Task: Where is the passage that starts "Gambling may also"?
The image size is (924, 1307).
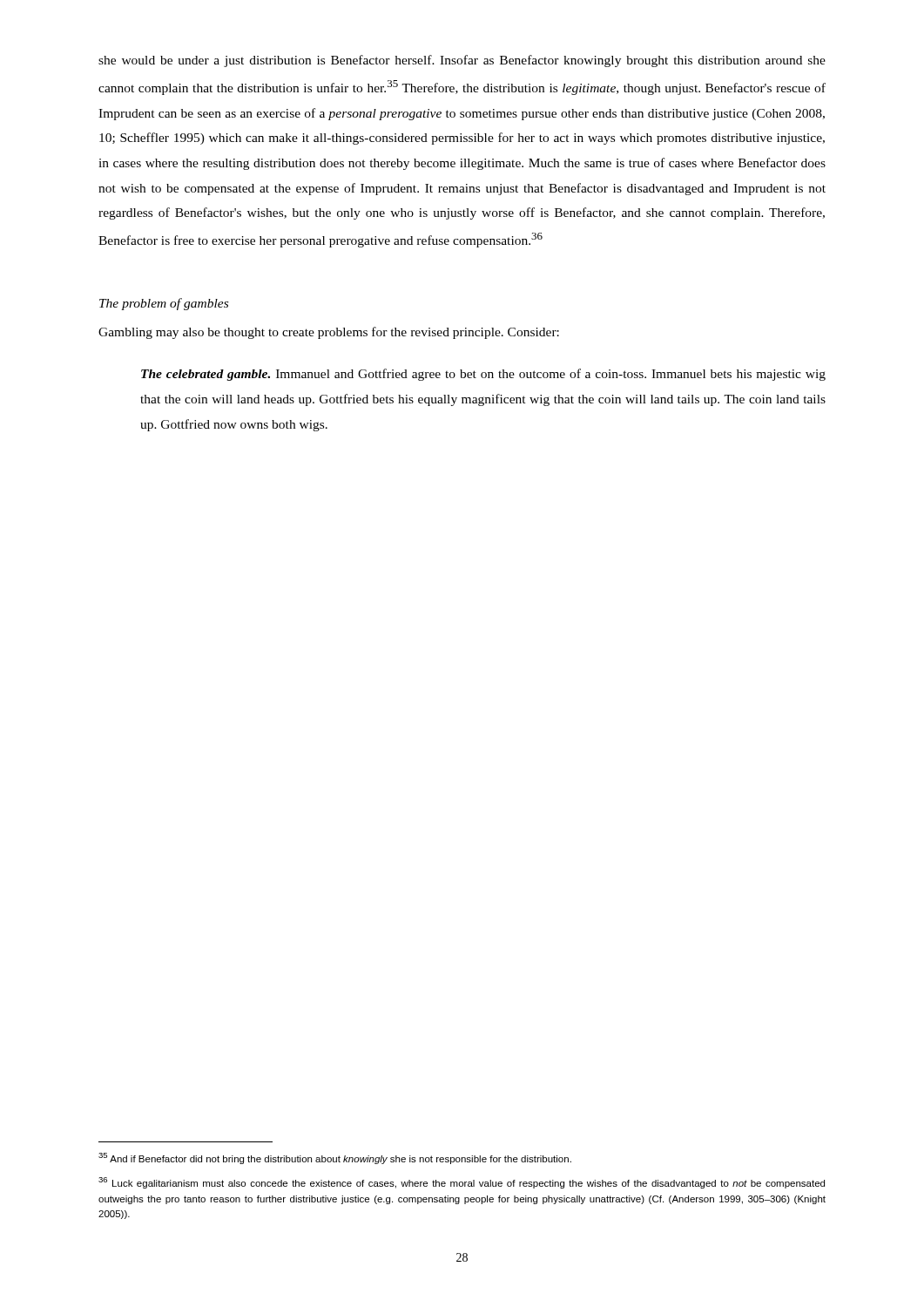Action: tap(329, 331)
